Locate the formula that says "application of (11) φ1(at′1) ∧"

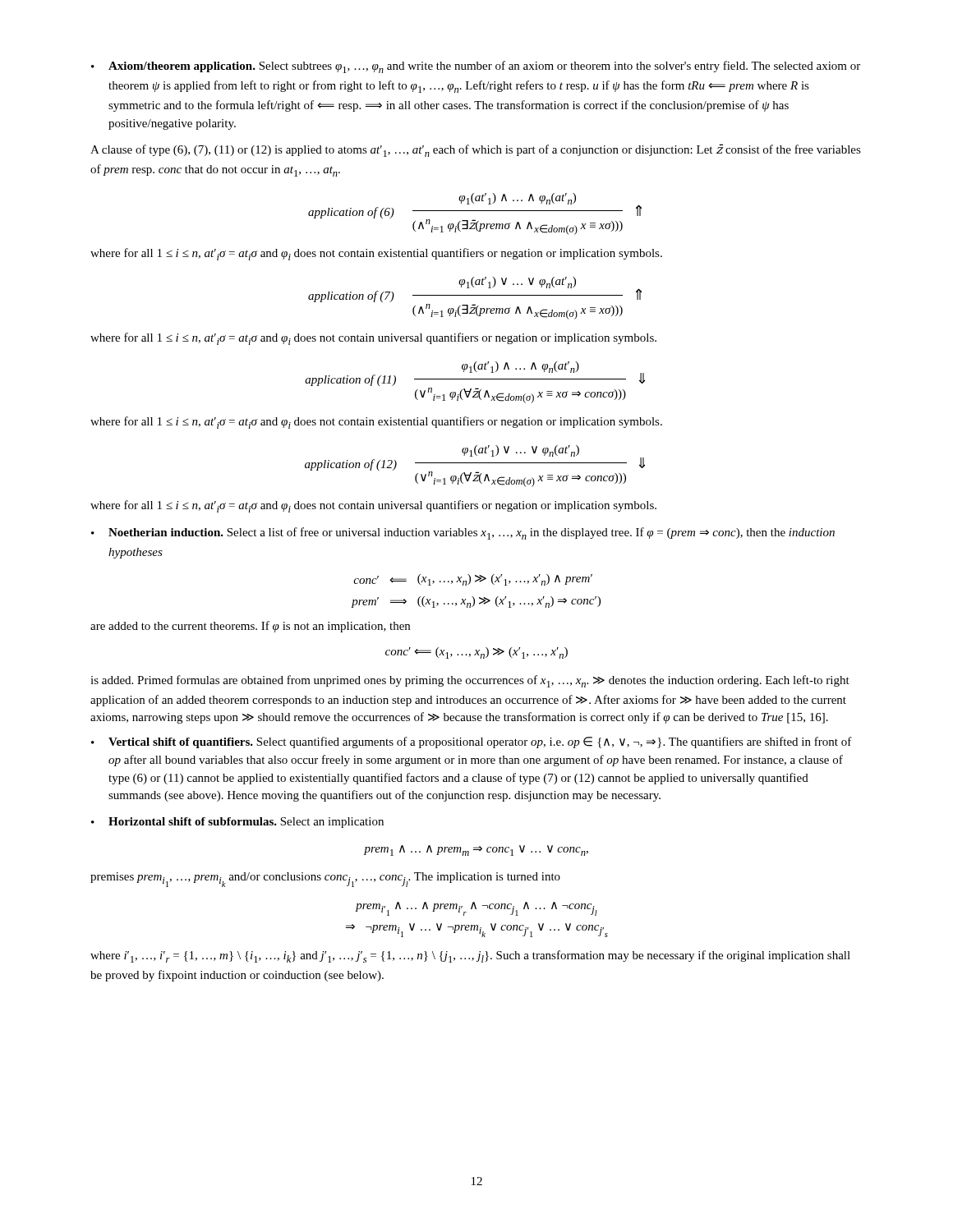[x=476, y=381]
